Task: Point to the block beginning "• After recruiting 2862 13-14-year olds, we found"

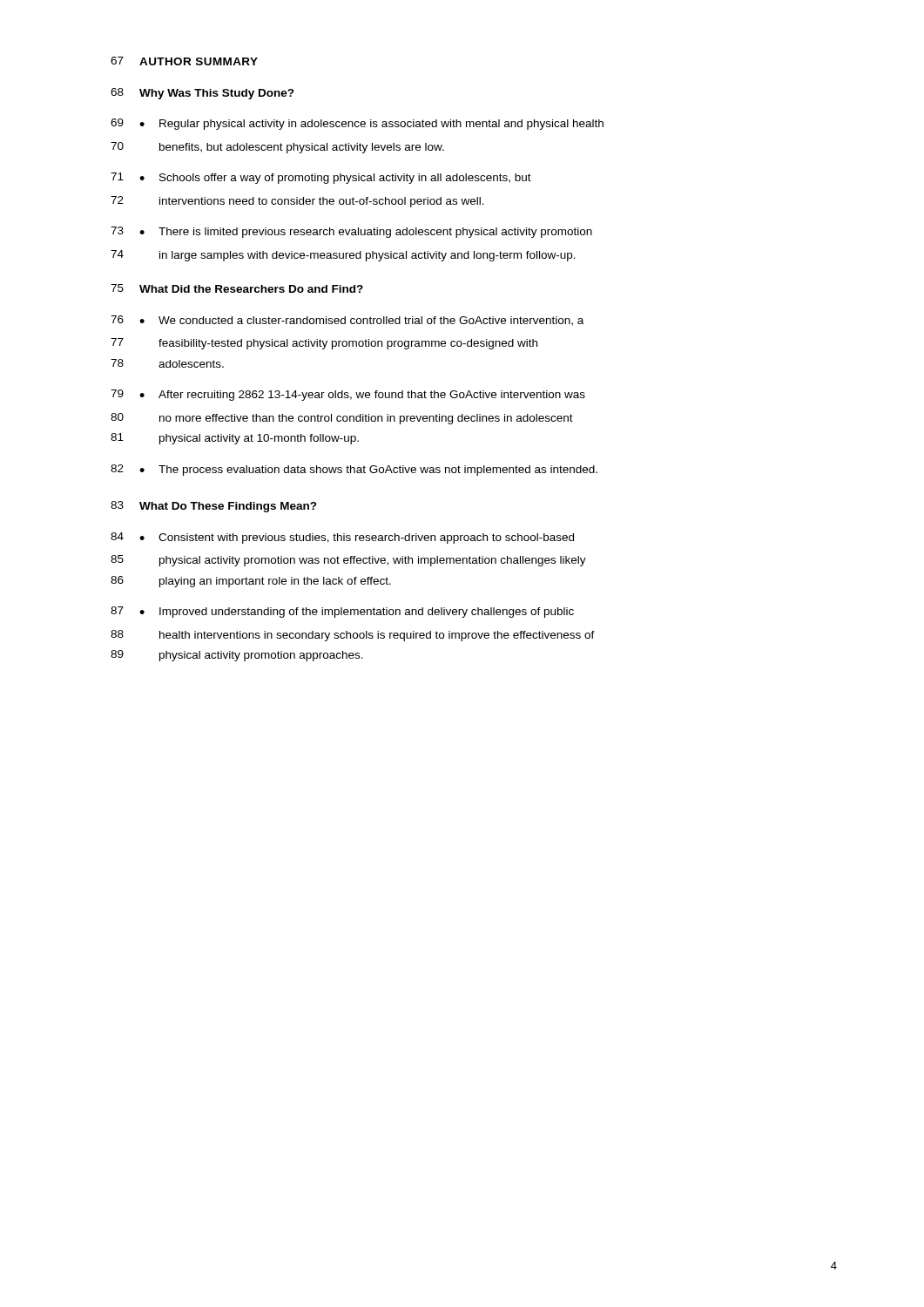Action: [488, 396]
